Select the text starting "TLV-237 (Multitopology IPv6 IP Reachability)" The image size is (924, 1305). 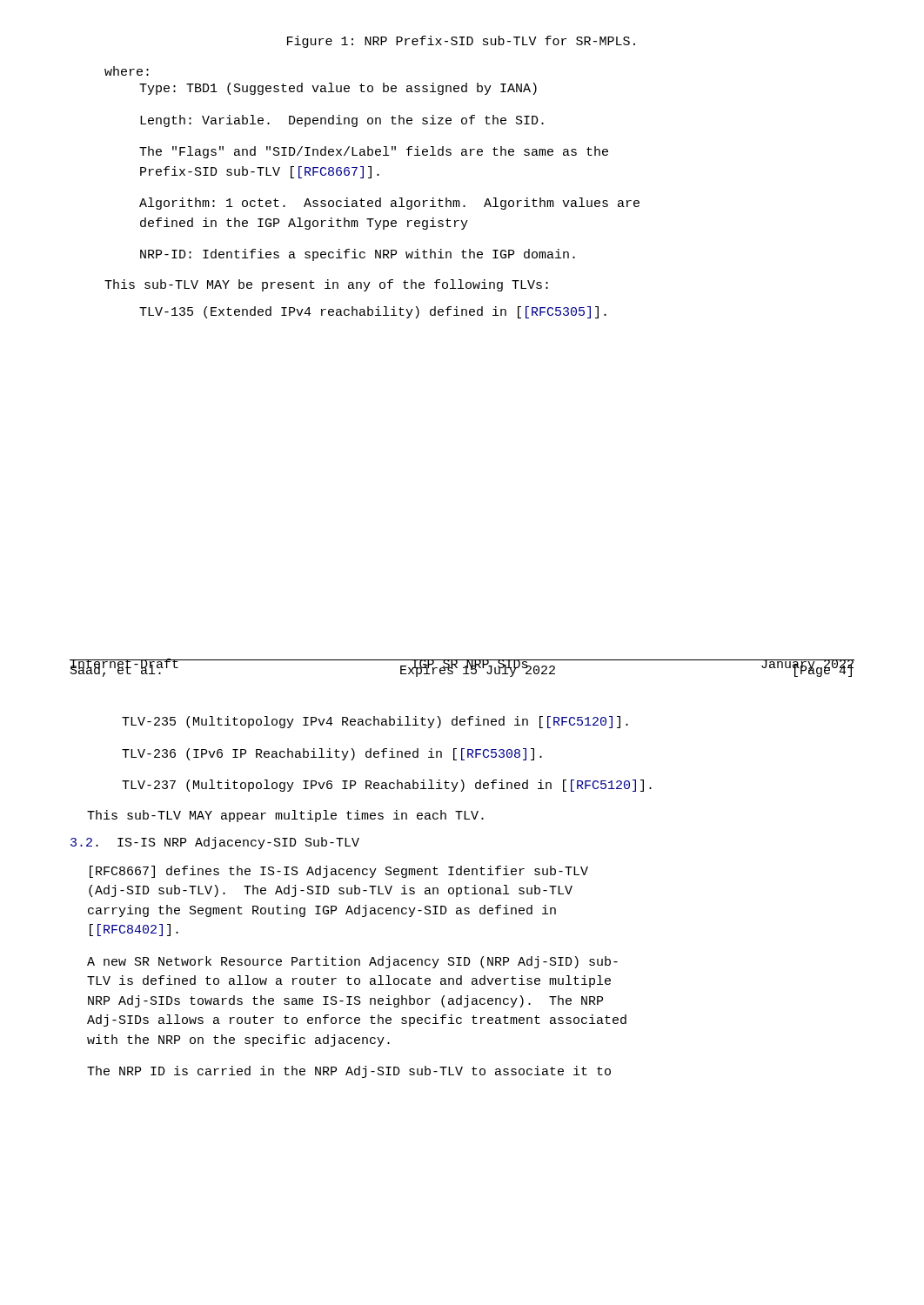[x=388, y=786]
